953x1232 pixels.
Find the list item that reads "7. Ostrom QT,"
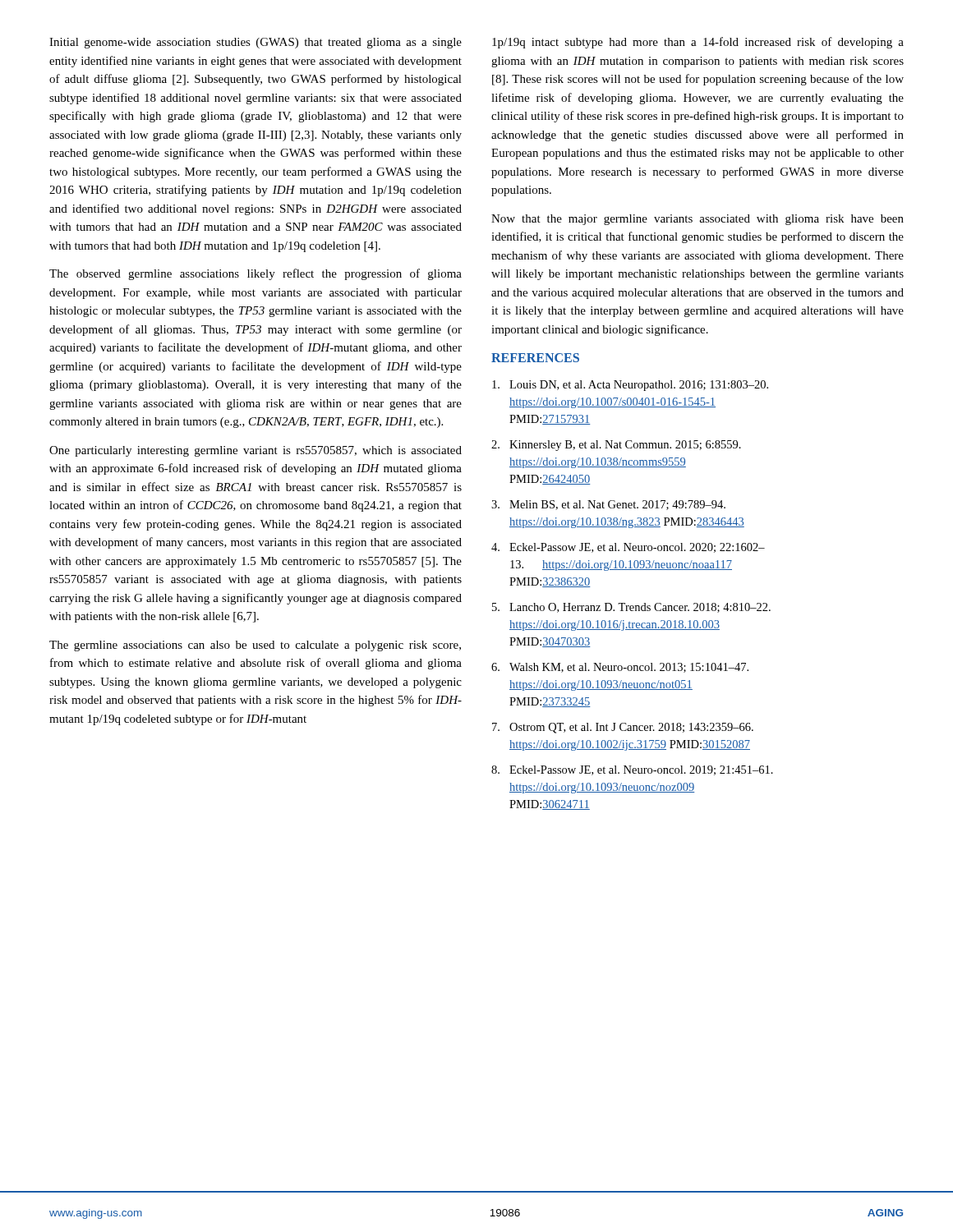click(698, 736)
